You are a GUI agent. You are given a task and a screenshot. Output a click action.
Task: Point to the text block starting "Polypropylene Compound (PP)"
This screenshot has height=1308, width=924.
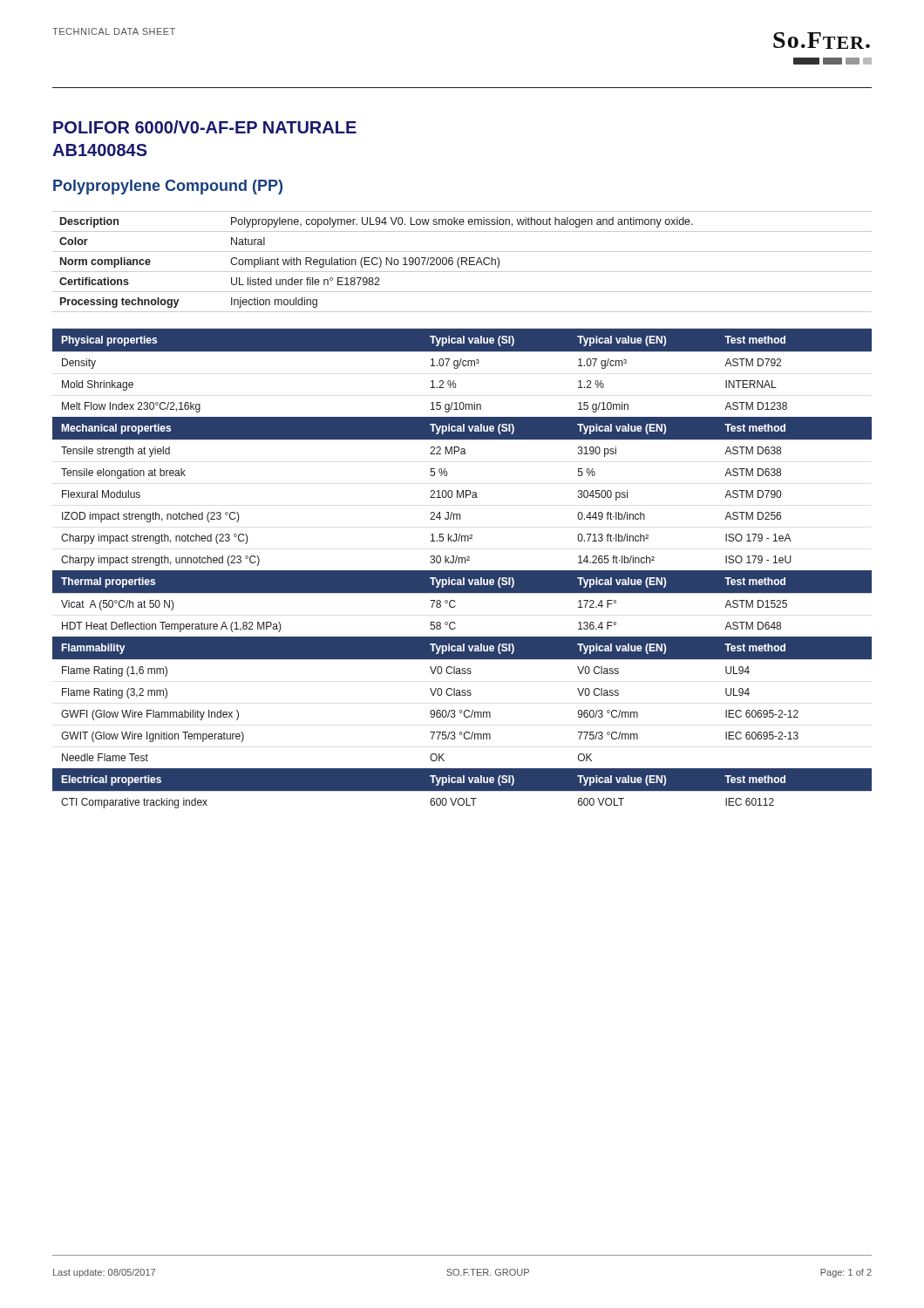pyautogui.click(x=168, y=186)
